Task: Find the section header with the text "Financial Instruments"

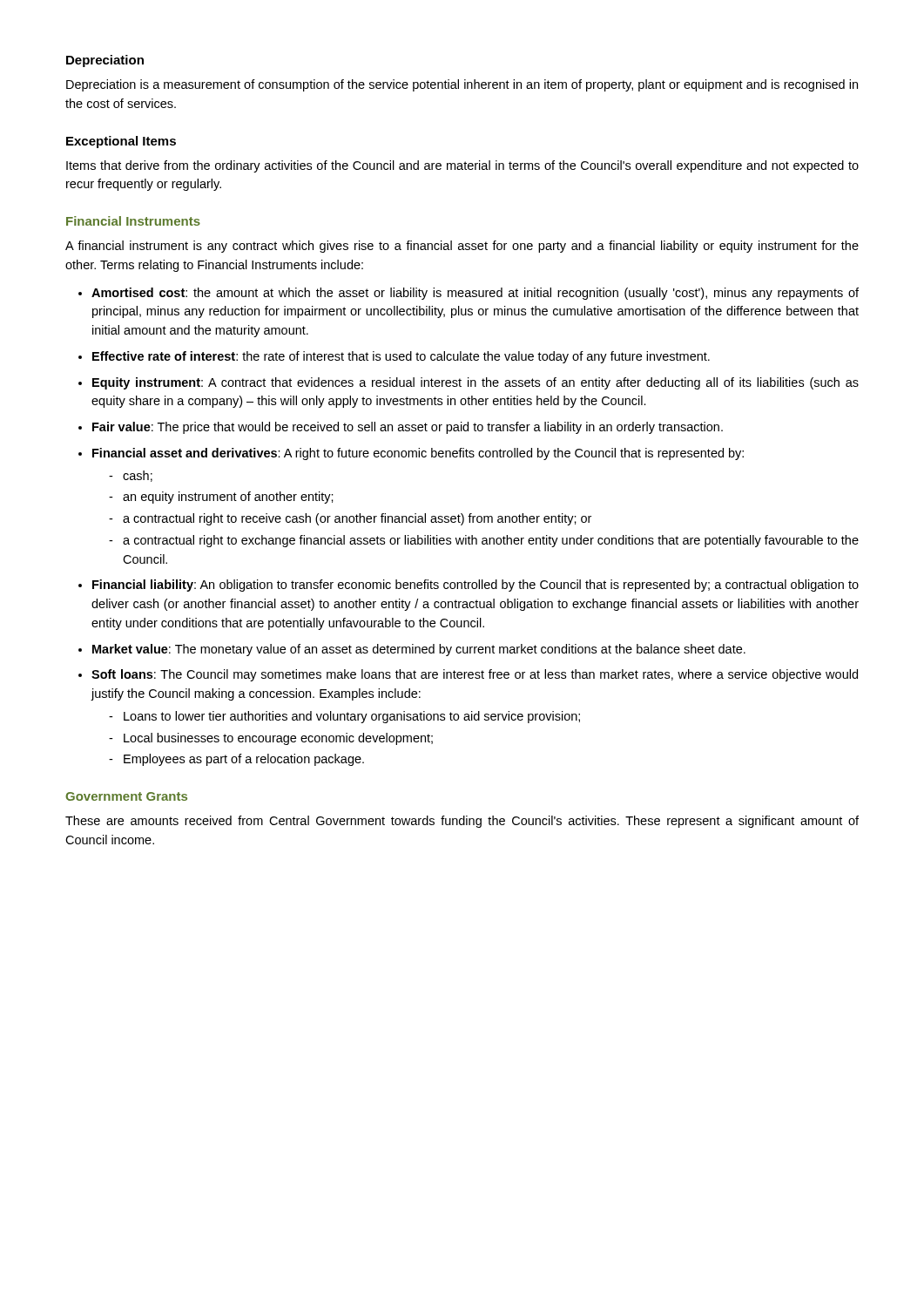Action: click(133, 221)
